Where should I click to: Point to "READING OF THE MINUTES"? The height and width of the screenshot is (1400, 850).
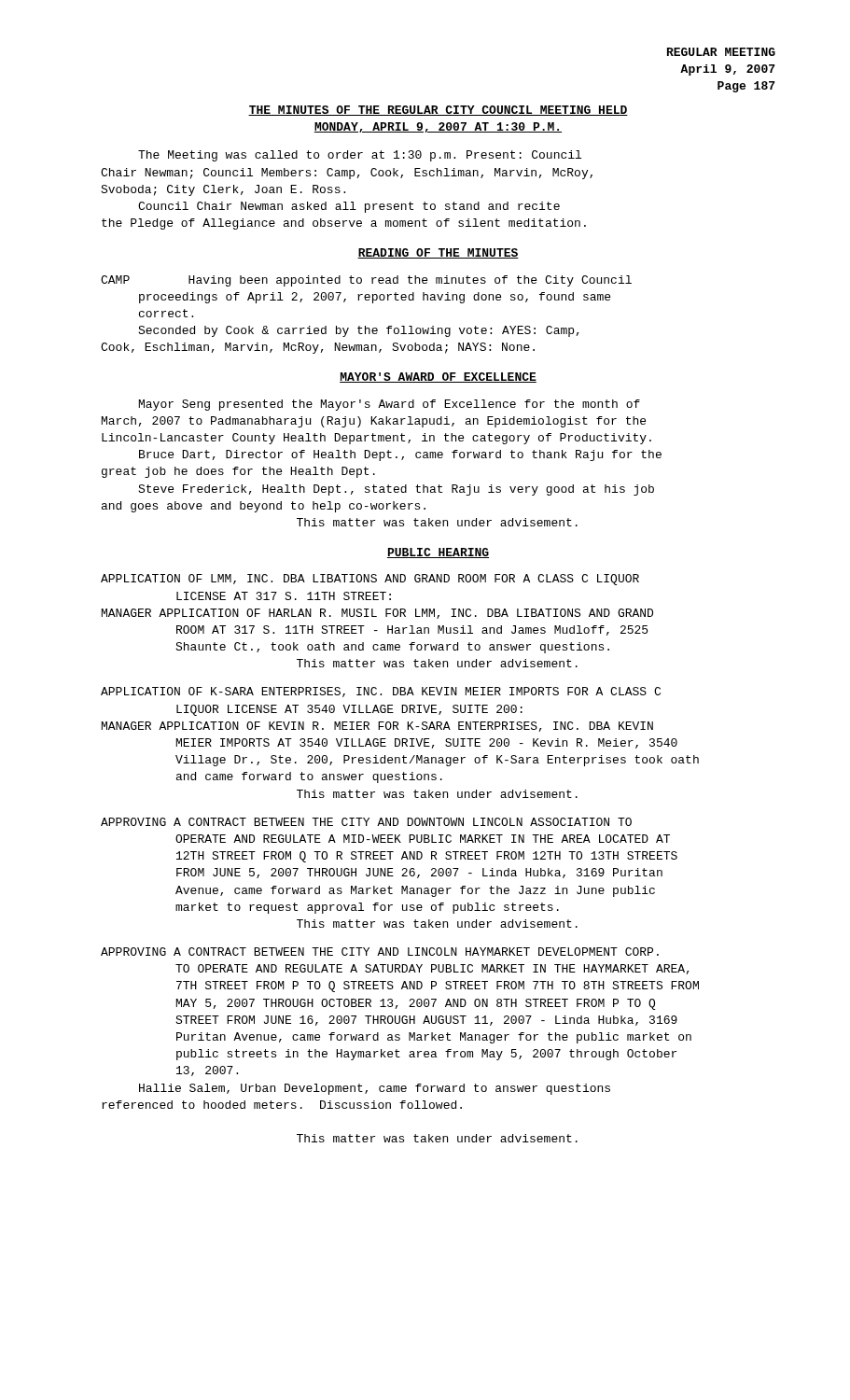tap(438, 254)
